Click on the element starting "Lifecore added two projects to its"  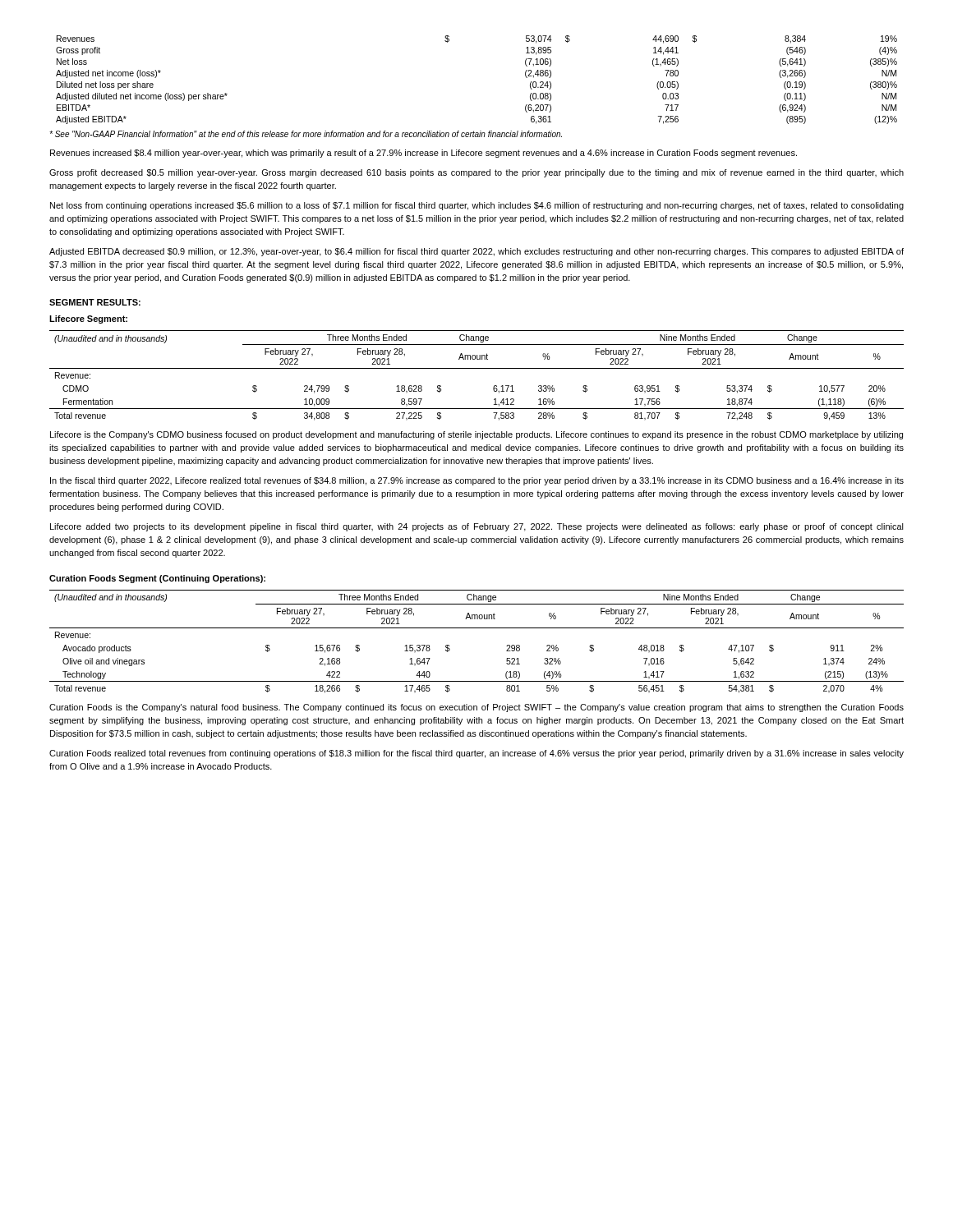(x=476, y=540)
